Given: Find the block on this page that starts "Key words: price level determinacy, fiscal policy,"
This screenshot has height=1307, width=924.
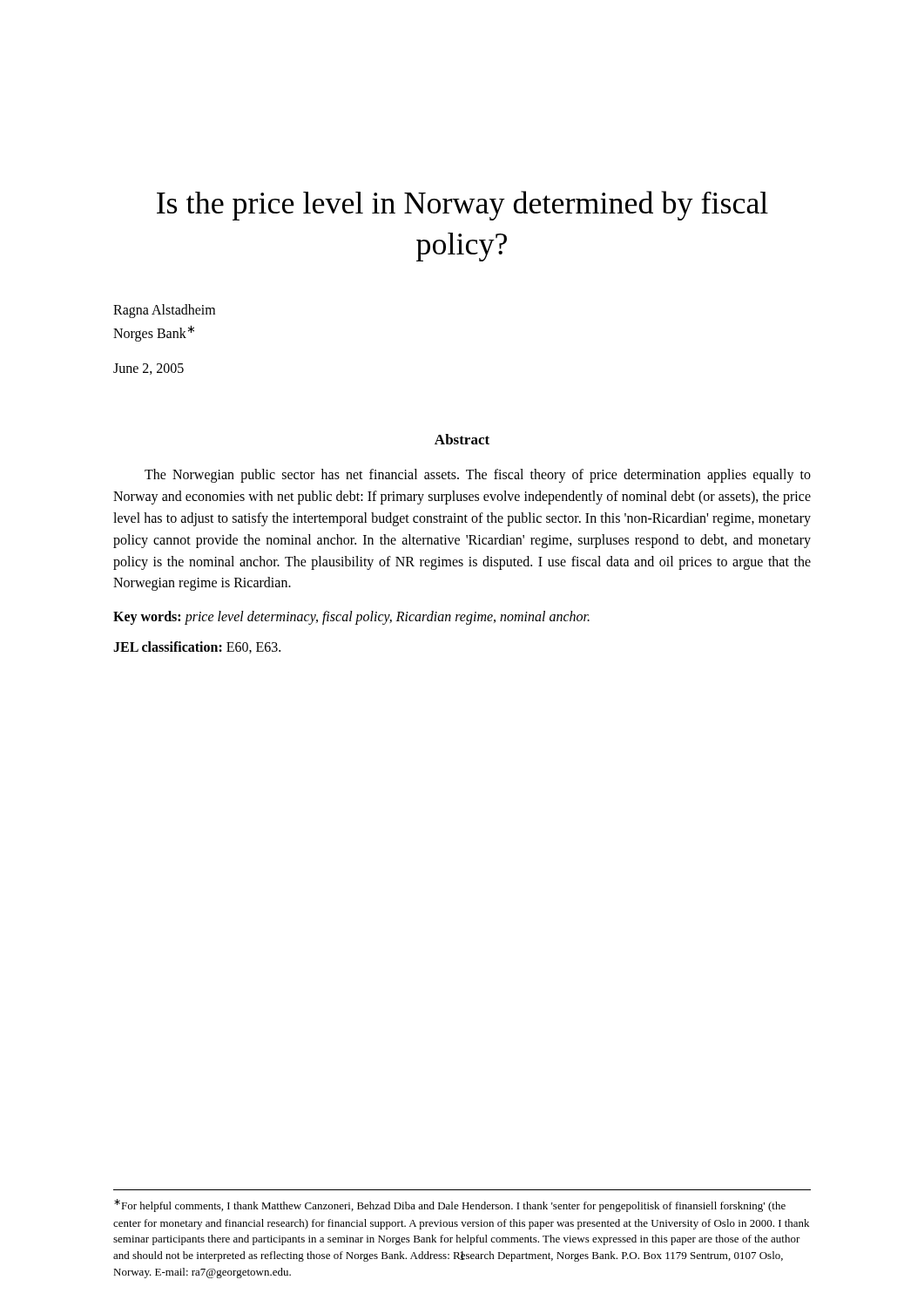Looking at the screenshot, I should (352, 617).
